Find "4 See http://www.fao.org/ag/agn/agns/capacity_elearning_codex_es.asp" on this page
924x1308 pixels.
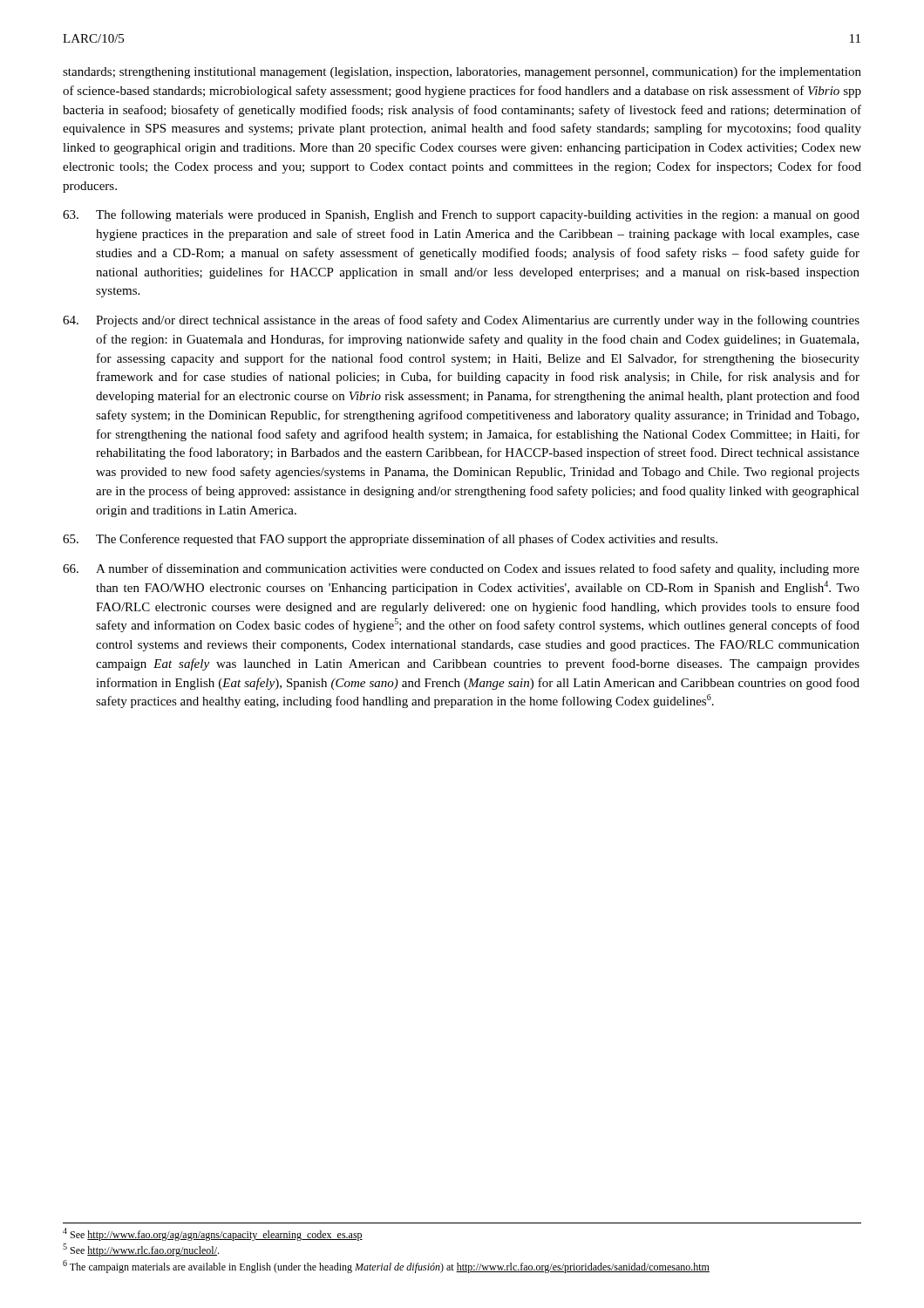pyautogui.click(x=212, y=1234)
